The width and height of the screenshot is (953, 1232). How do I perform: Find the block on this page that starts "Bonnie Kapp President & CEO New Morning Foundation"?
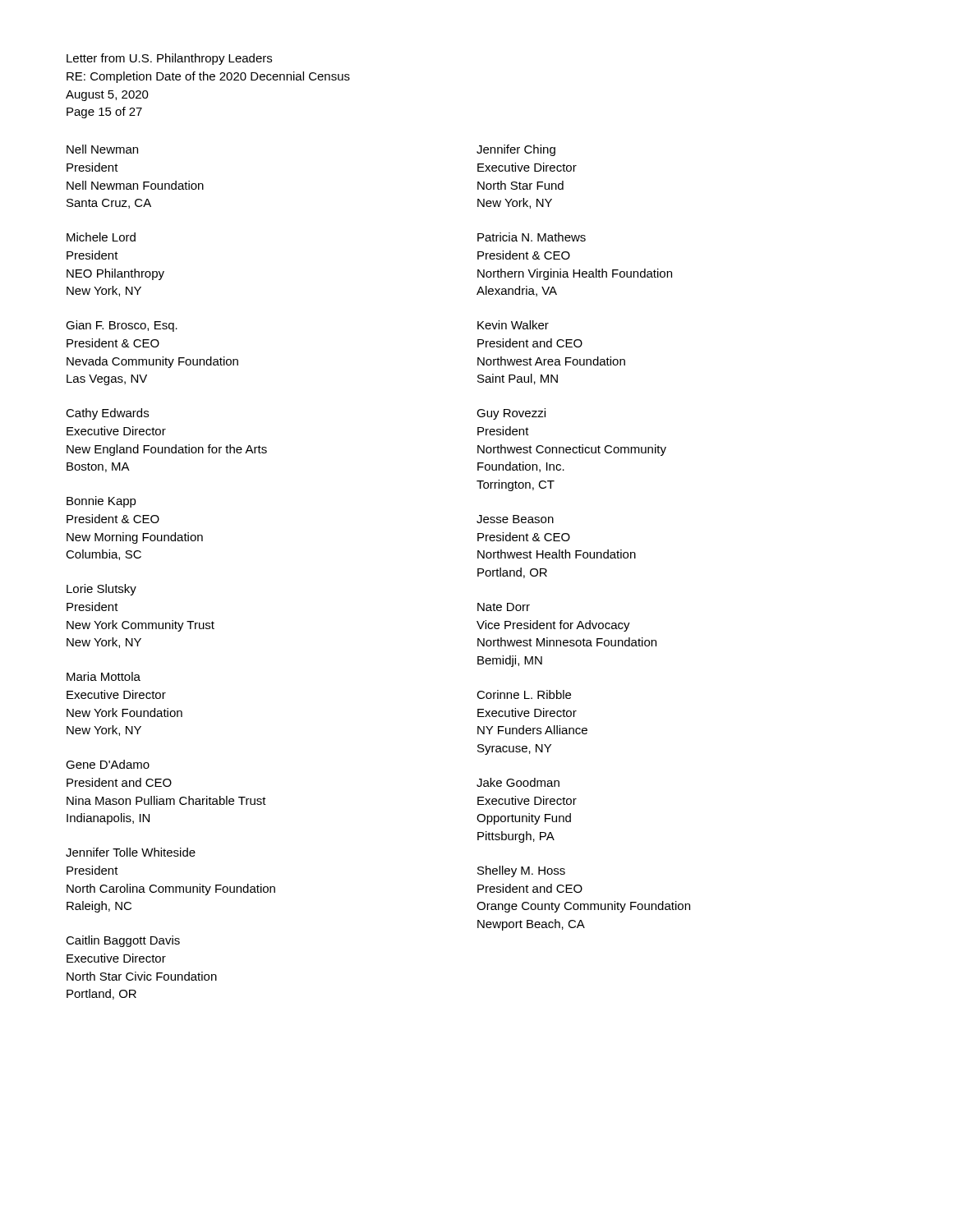[x=135, y=527]
